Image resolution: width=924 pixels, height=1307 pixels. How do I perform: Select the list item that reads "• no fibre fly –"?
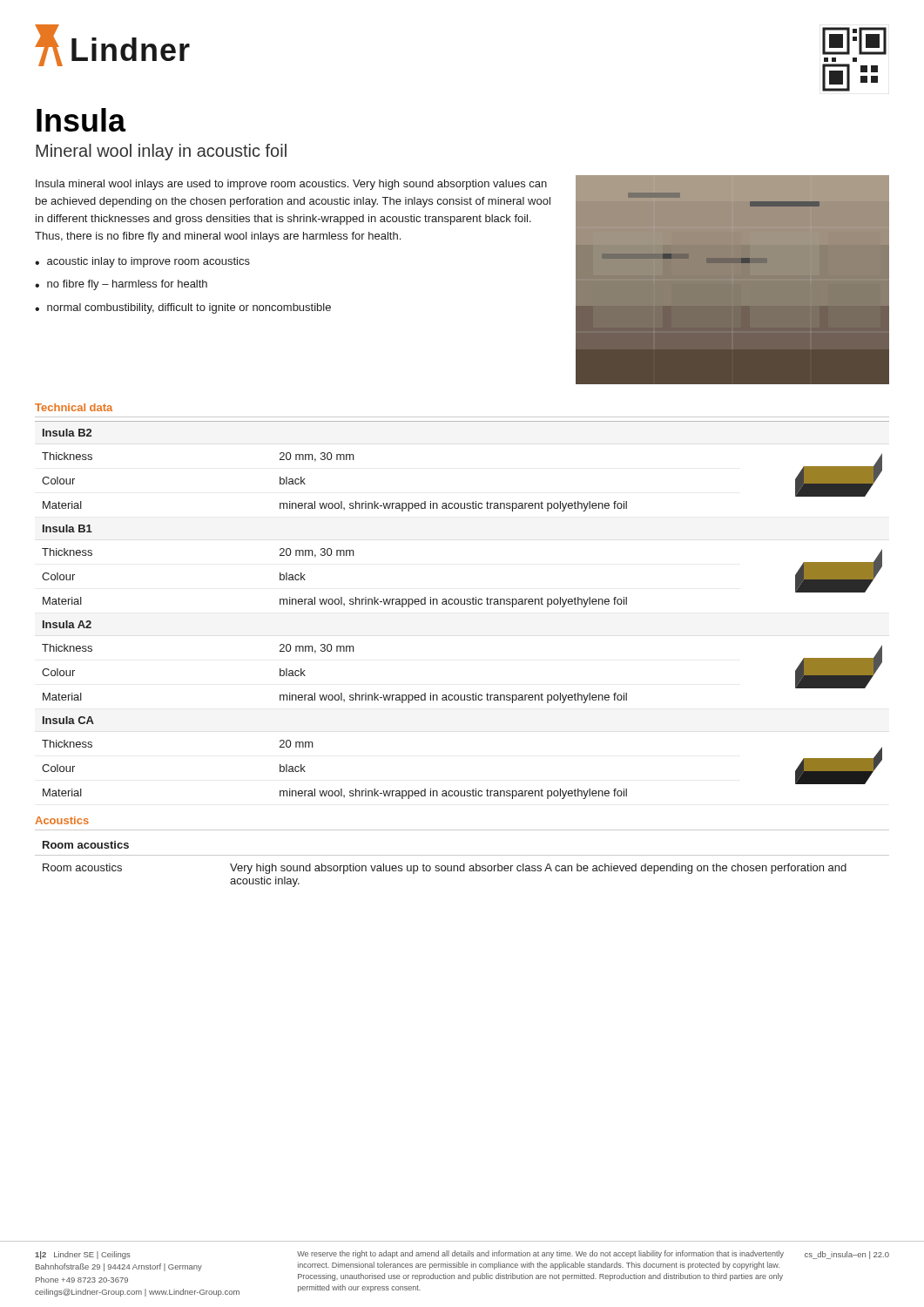pos(121,286)
